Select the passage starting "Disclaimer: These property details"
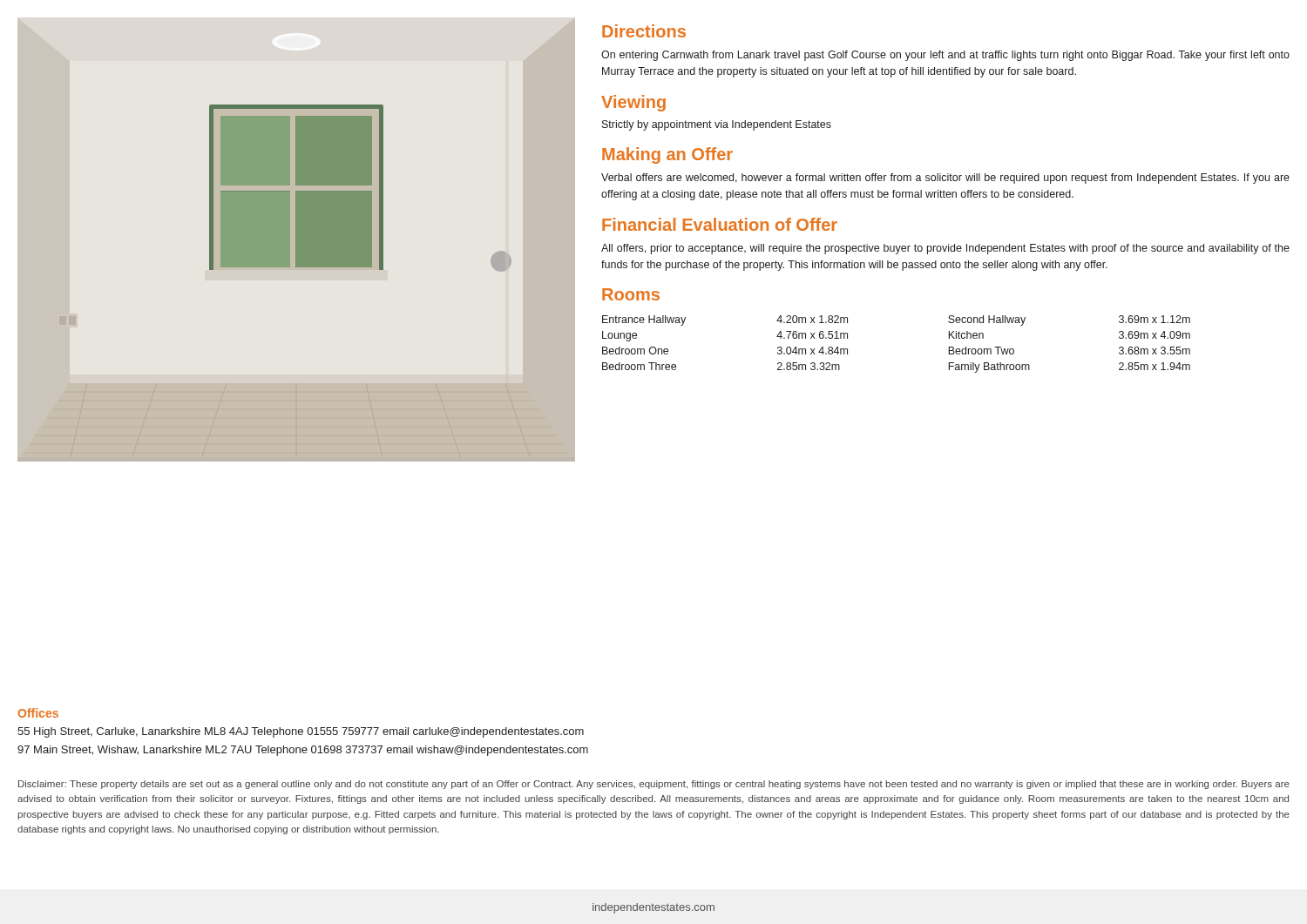The image size is (1307, 924). pyautogui.click(x=654, y=806)
